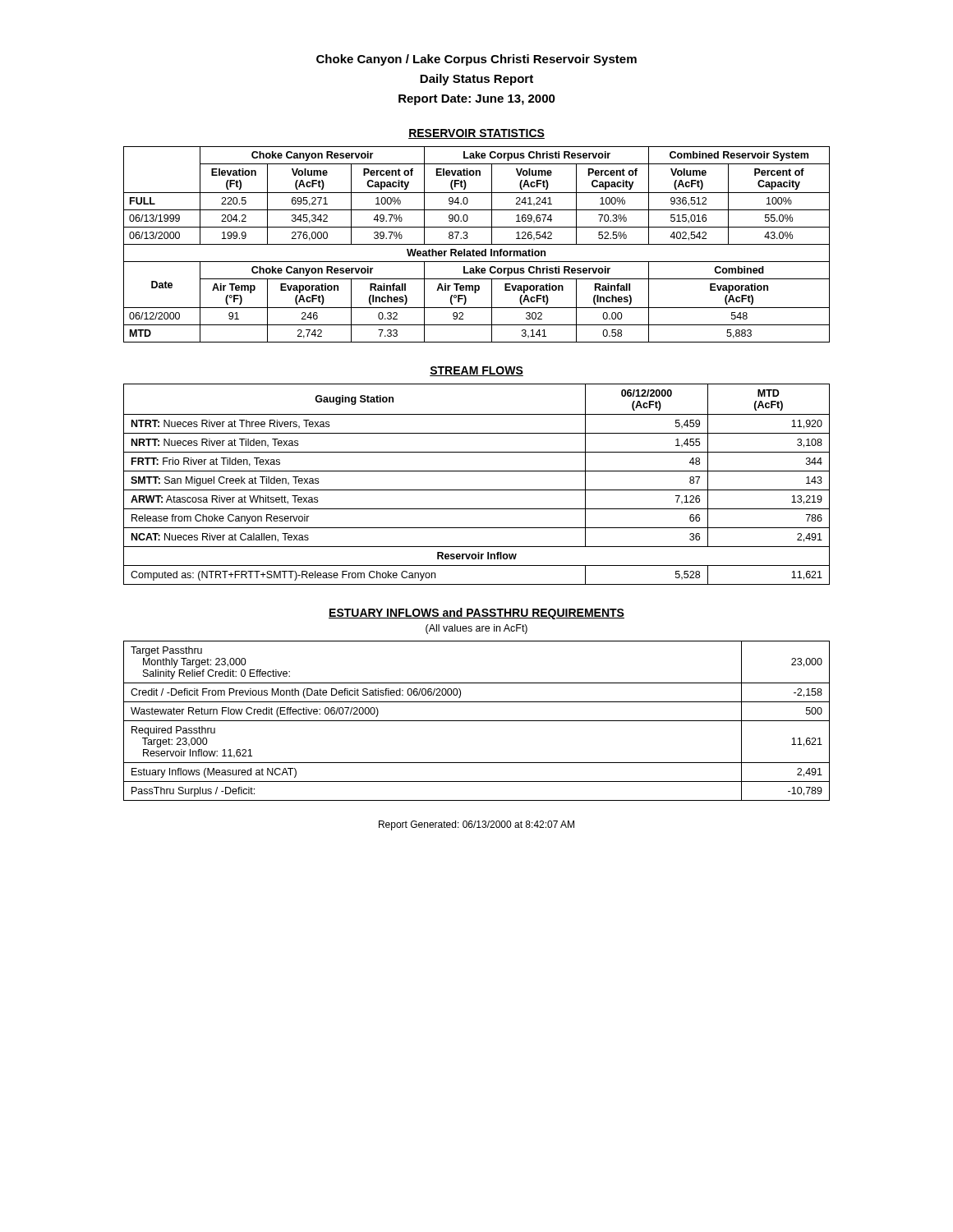Viewport: 953px width, 1232px height.
Task: Locate the text block starting "RESERVOIR STATISTICS"
Action: click(x=476, y=133)
